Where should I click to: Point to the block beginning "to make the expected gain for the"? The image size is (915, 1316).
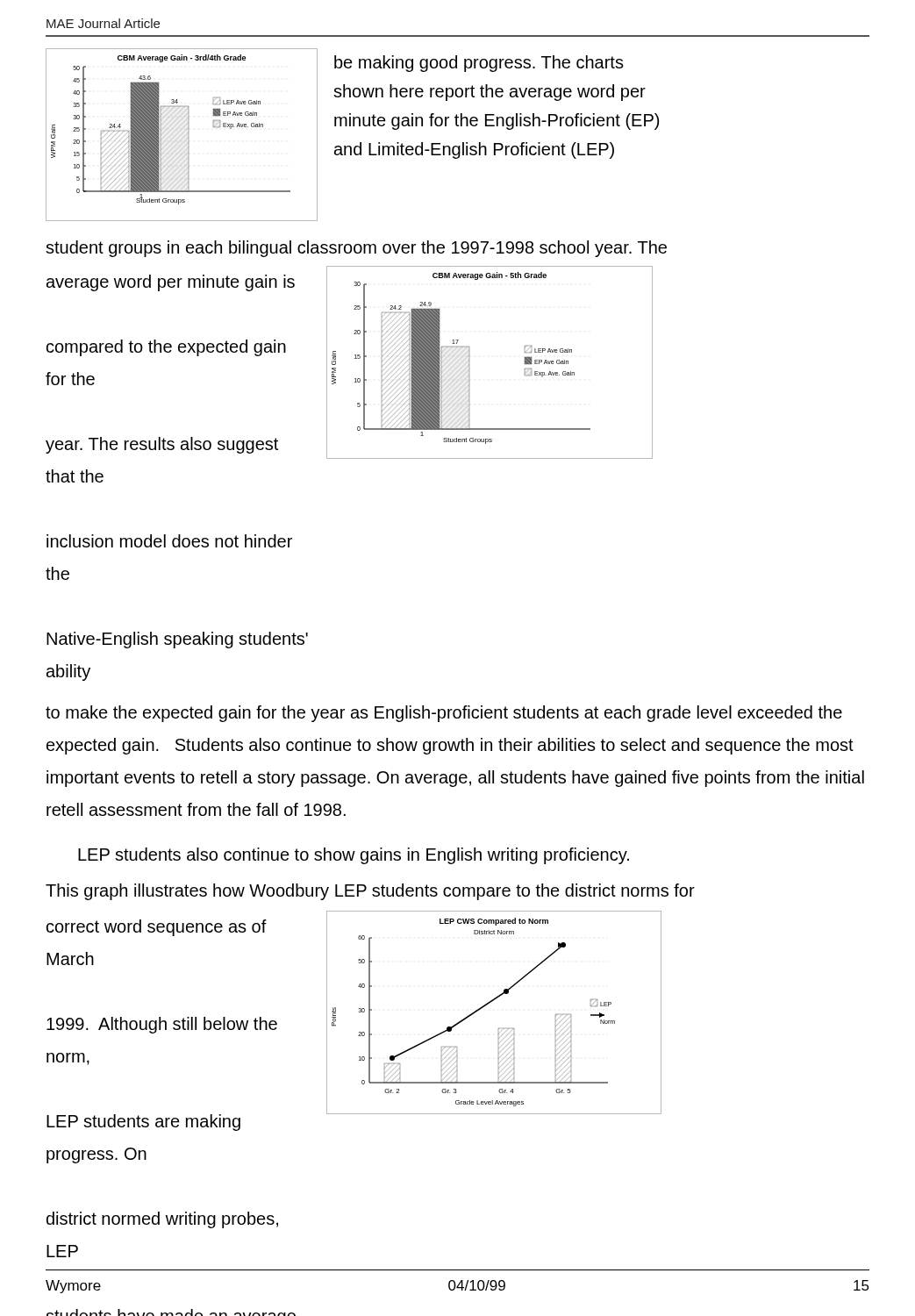[x=455, y=761]
